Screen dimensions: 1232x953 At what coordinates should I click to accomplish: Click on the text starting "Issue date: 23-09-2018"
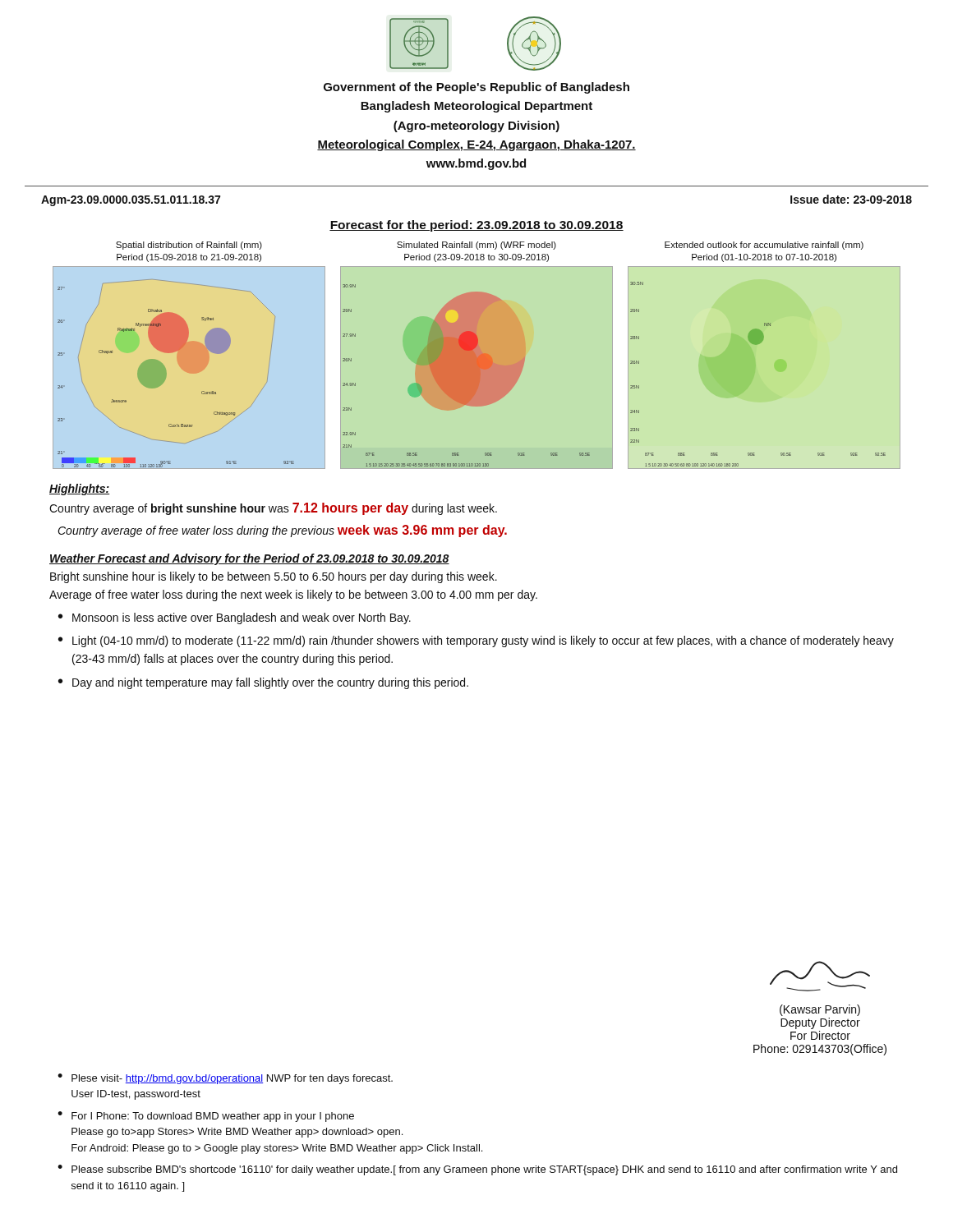851,200
